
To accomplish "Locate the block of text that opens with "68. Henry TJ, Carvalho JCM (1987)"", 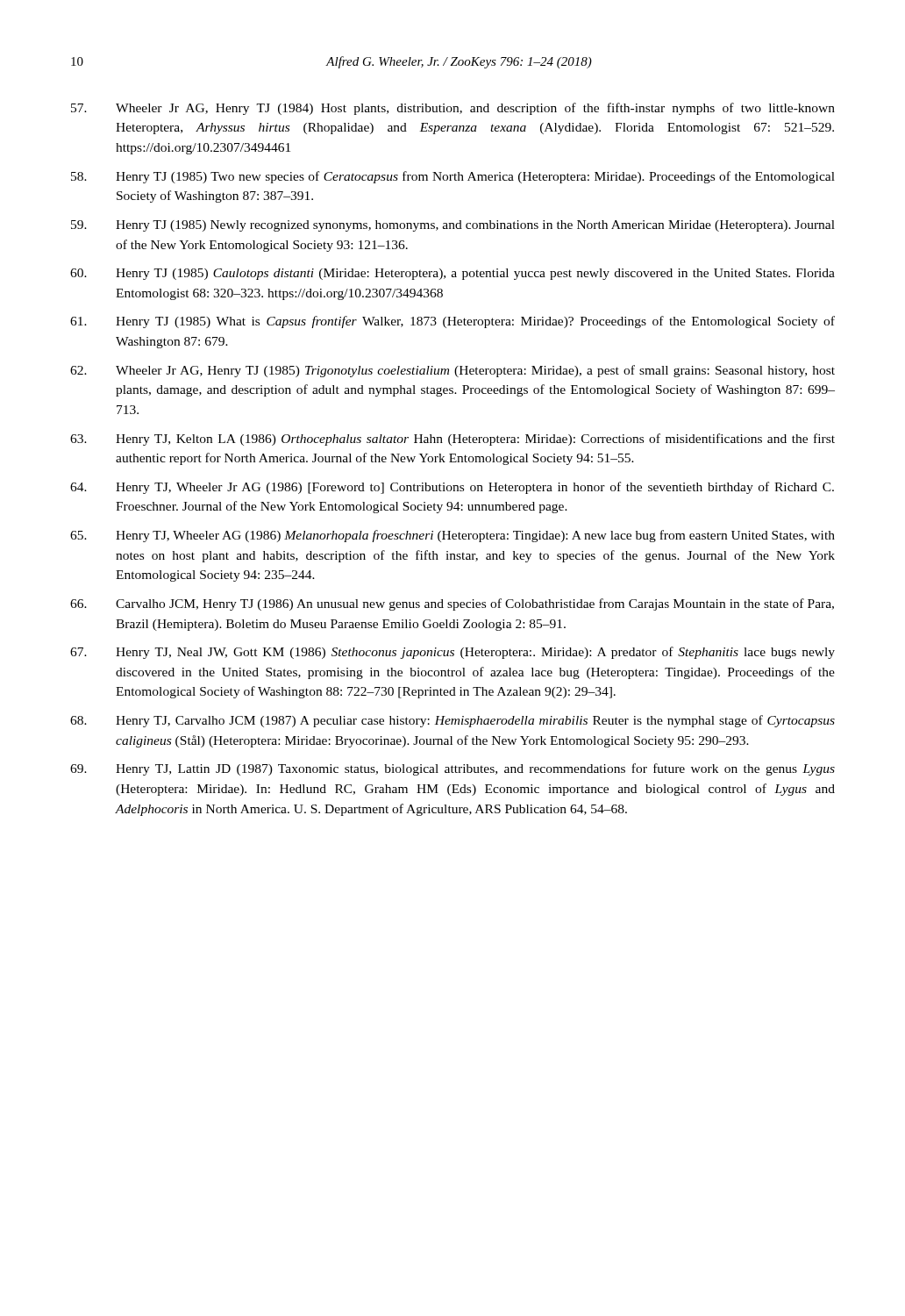I will (452, 731).
